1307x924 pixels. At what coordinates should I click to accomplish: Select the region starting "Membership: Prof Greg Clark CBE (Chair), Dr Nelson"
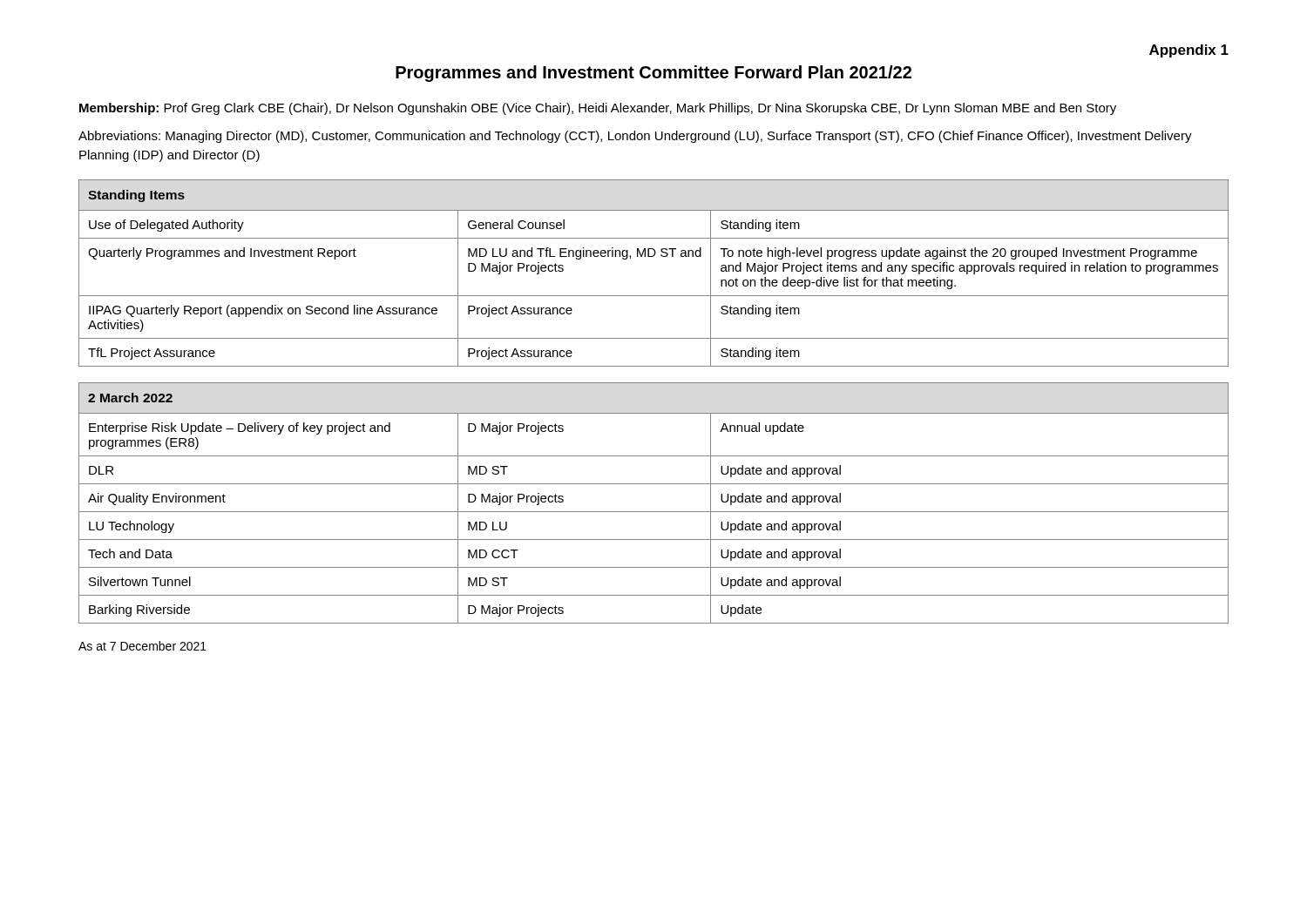coord(597,108)
